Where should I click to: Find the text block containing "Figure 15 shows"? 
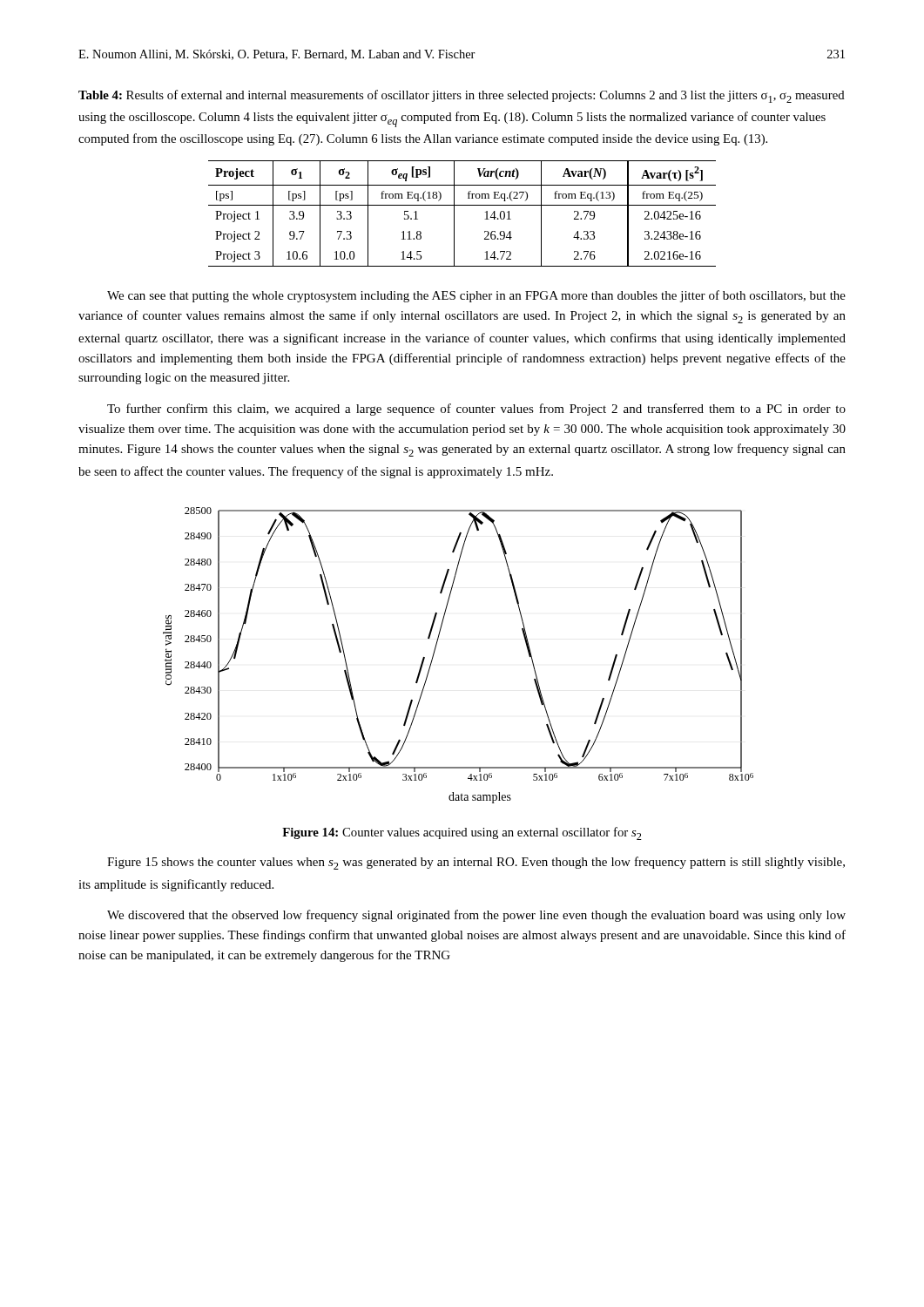[462, 873]
